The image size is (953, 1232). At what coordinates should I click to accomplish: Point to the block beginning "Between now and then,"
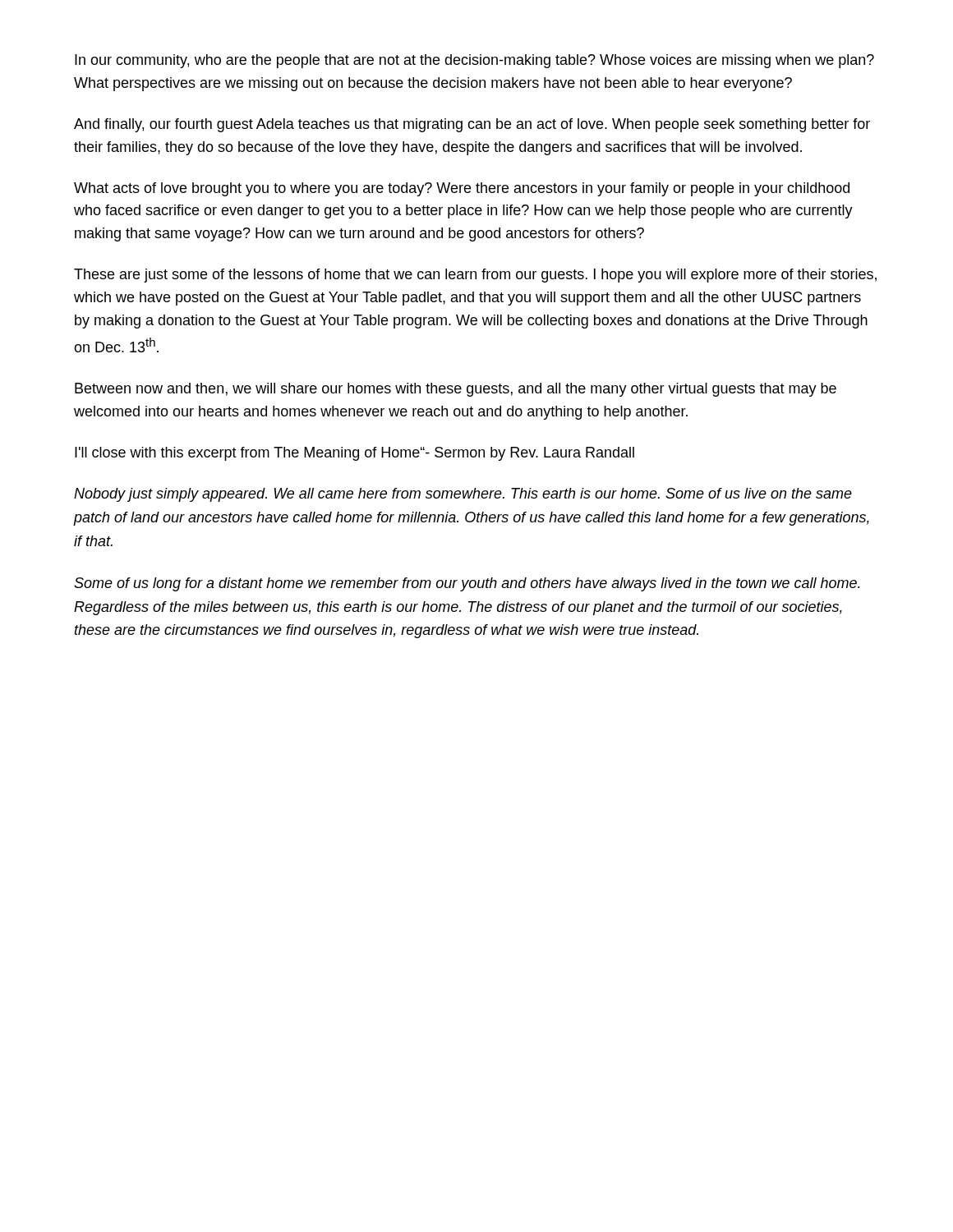click(x=455, y=400)
